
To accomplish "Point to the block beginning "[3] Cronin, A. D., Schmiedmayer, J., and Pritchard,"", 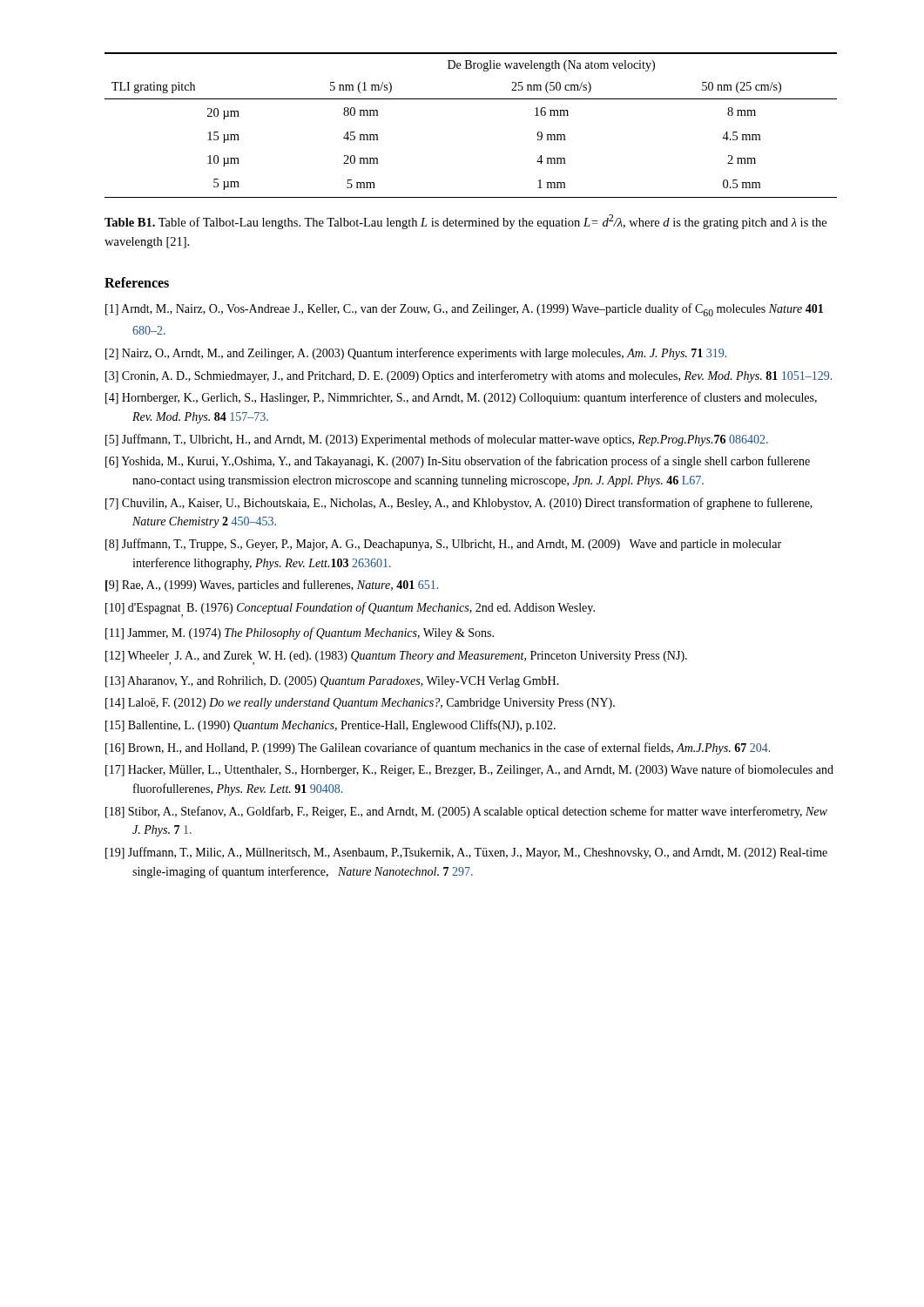I will [469, 376].
